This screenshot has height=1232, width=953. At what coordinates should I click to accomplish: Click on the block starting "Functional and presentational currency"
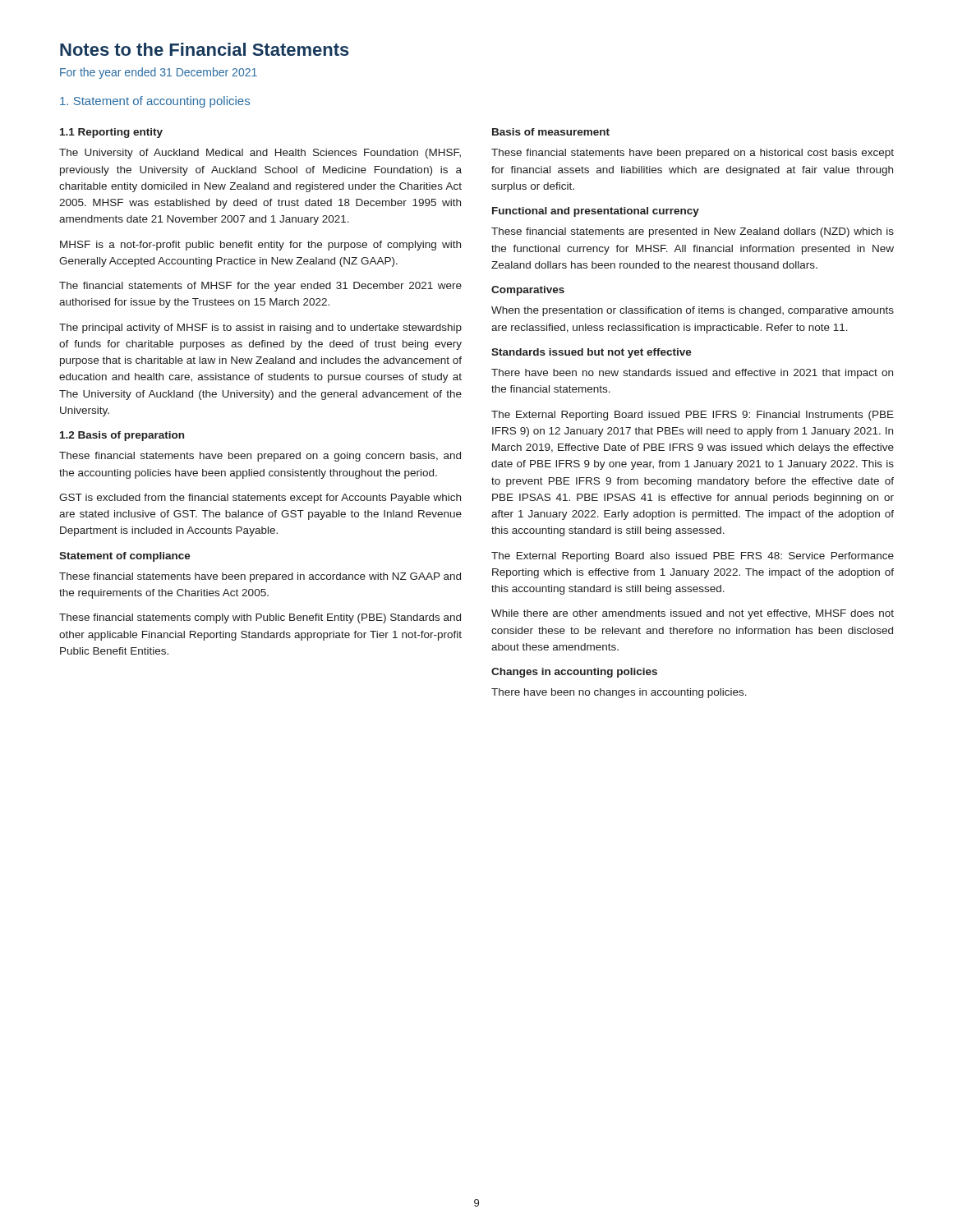[x=693, y=211]
